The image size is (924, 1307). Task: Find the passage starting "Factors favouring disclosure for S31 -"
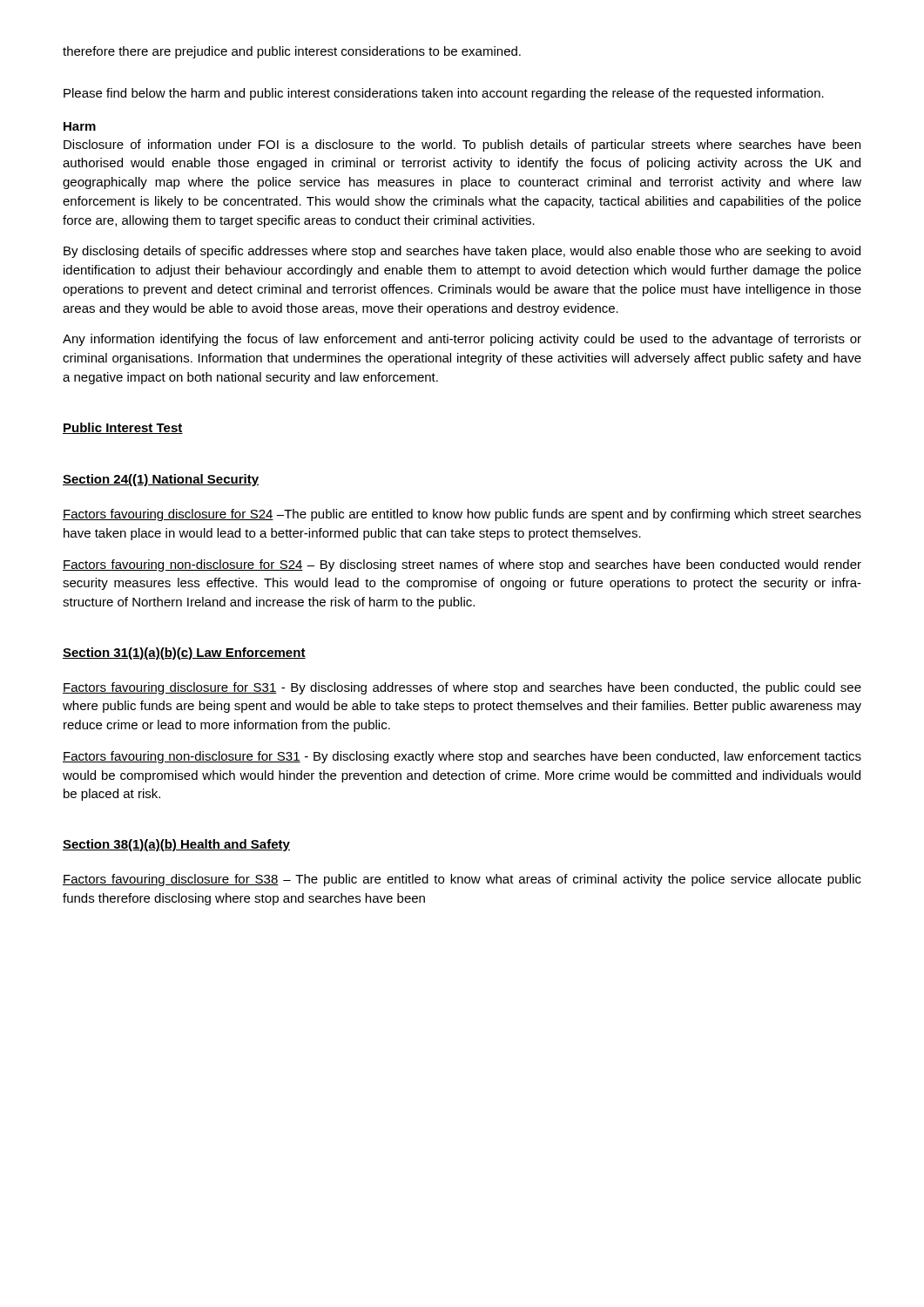click(462, 706)
